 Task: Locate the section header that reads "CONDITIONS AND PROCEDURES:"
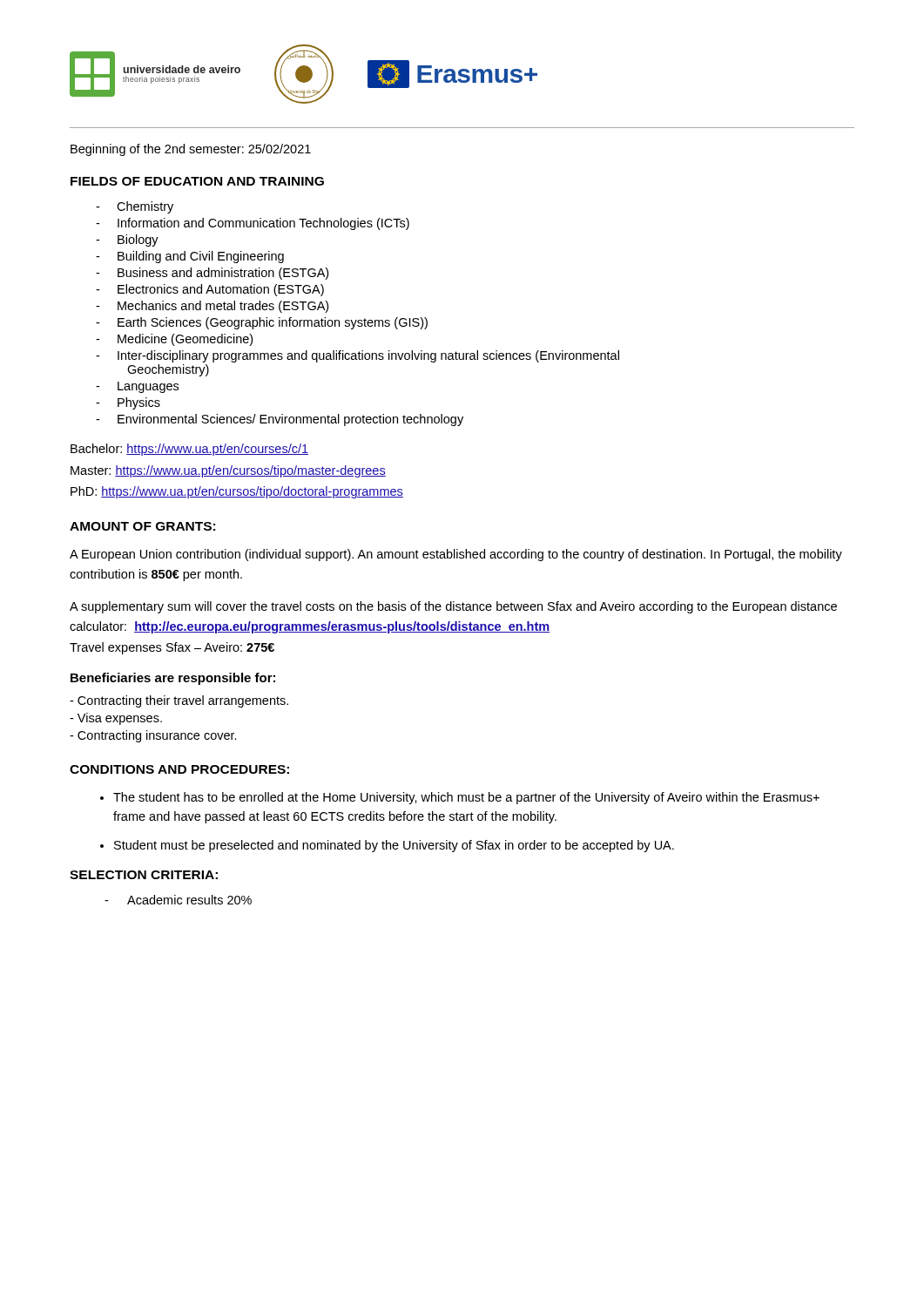pos(180,769)
